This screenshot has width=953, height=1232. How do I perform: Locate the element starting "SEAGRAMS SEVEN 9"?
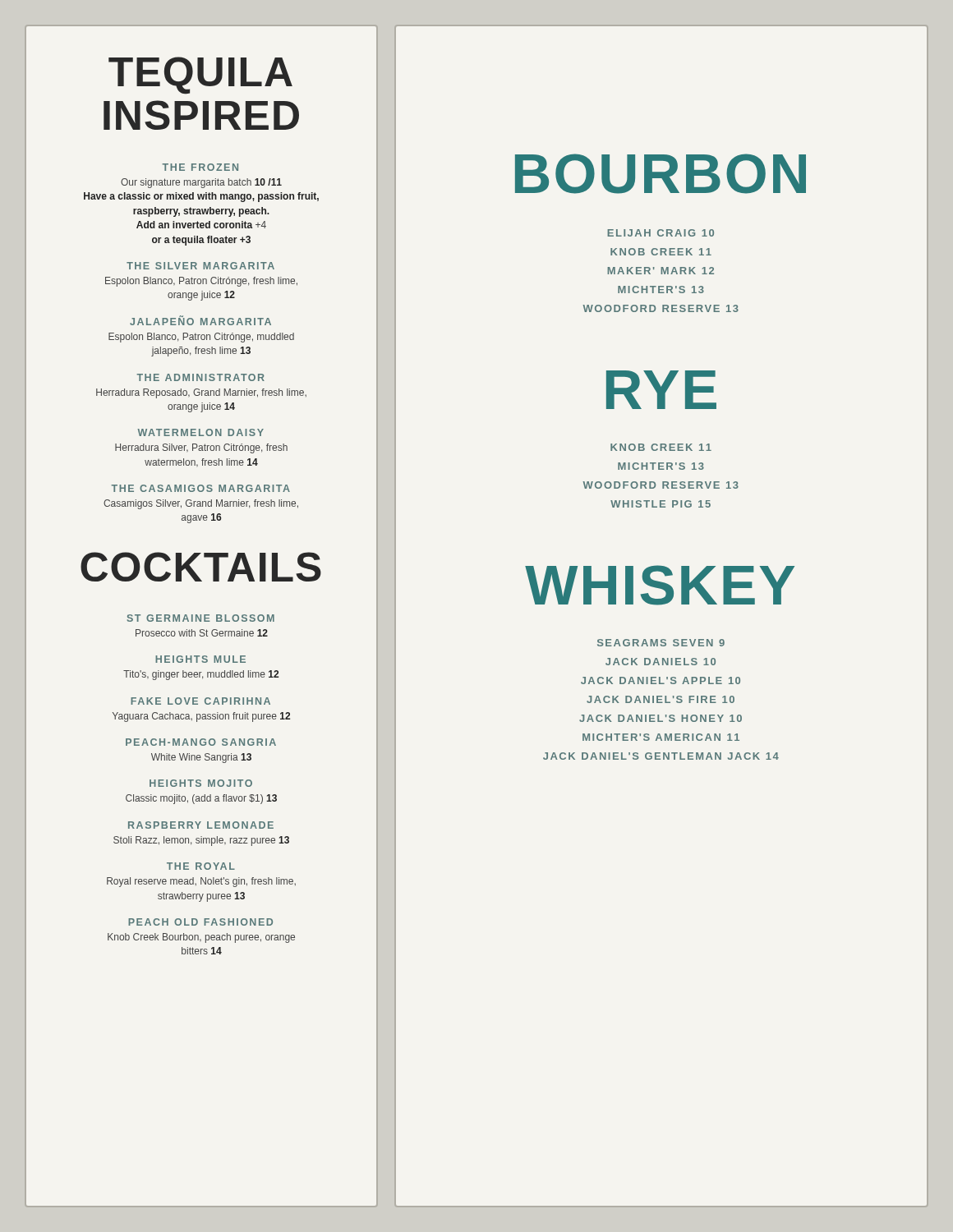click(661, 643)
